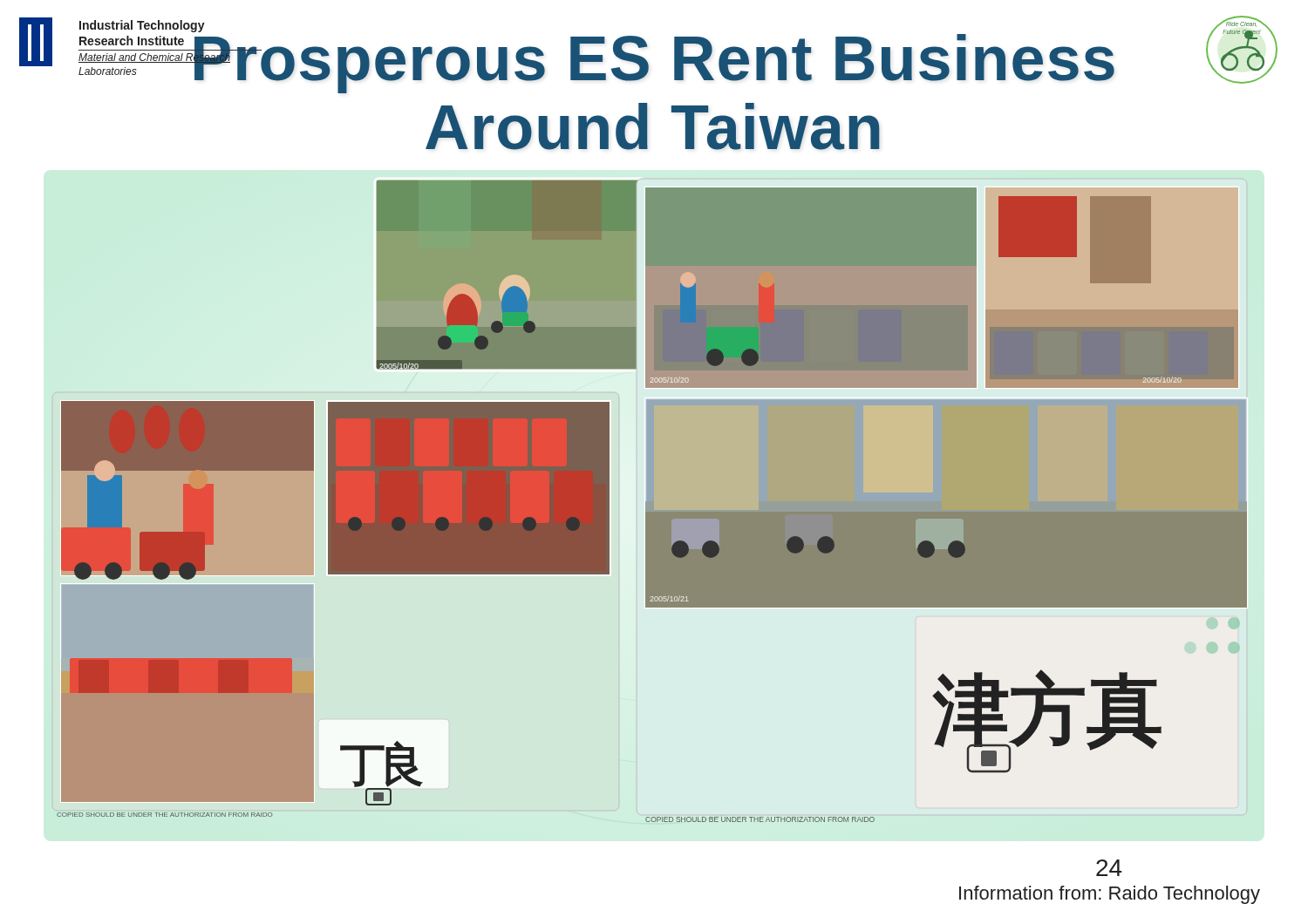Select the photo

click(654, 506)
